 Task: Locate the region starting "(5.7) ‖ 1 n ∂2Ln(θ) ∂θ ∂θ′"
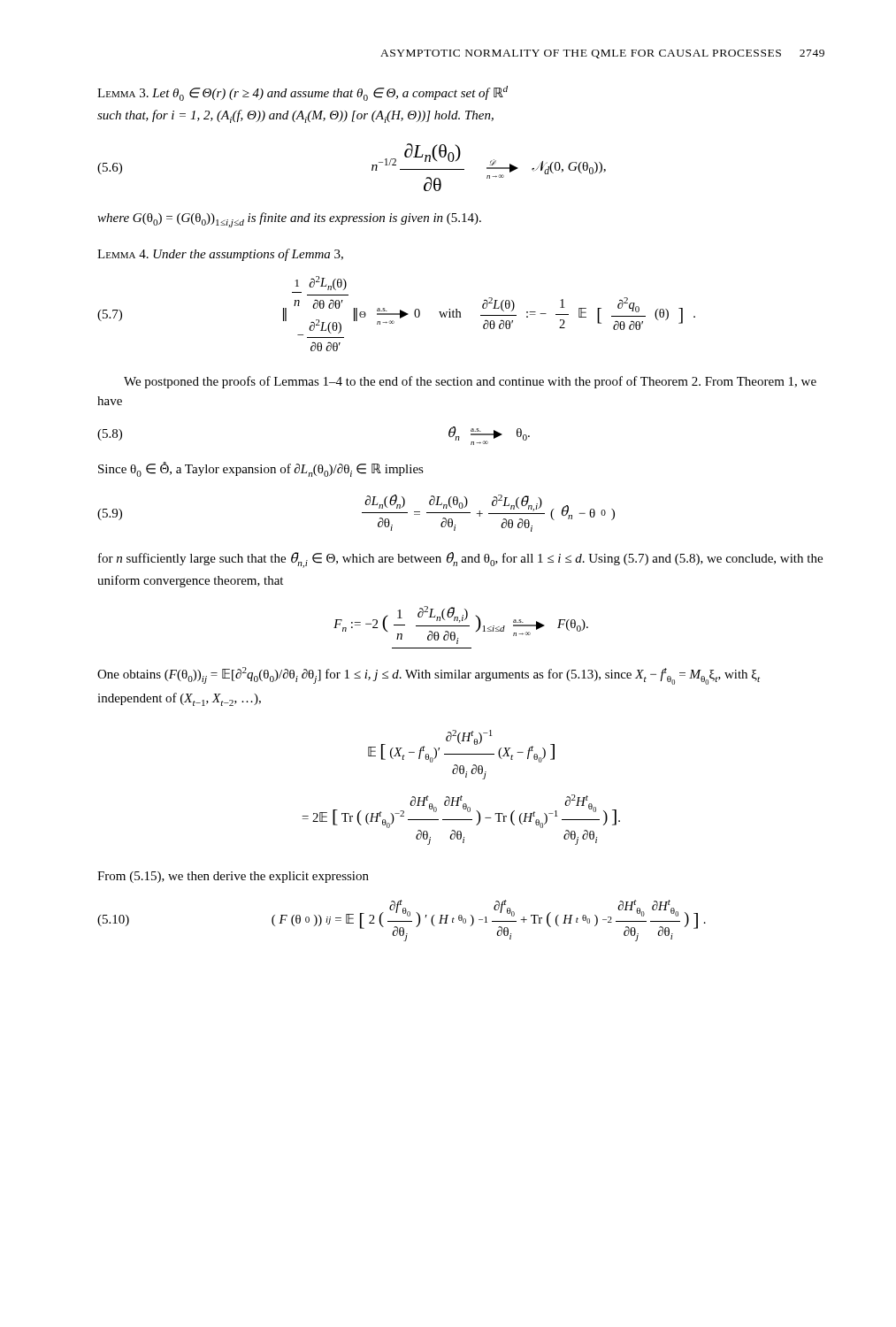(x=461, y=314)
